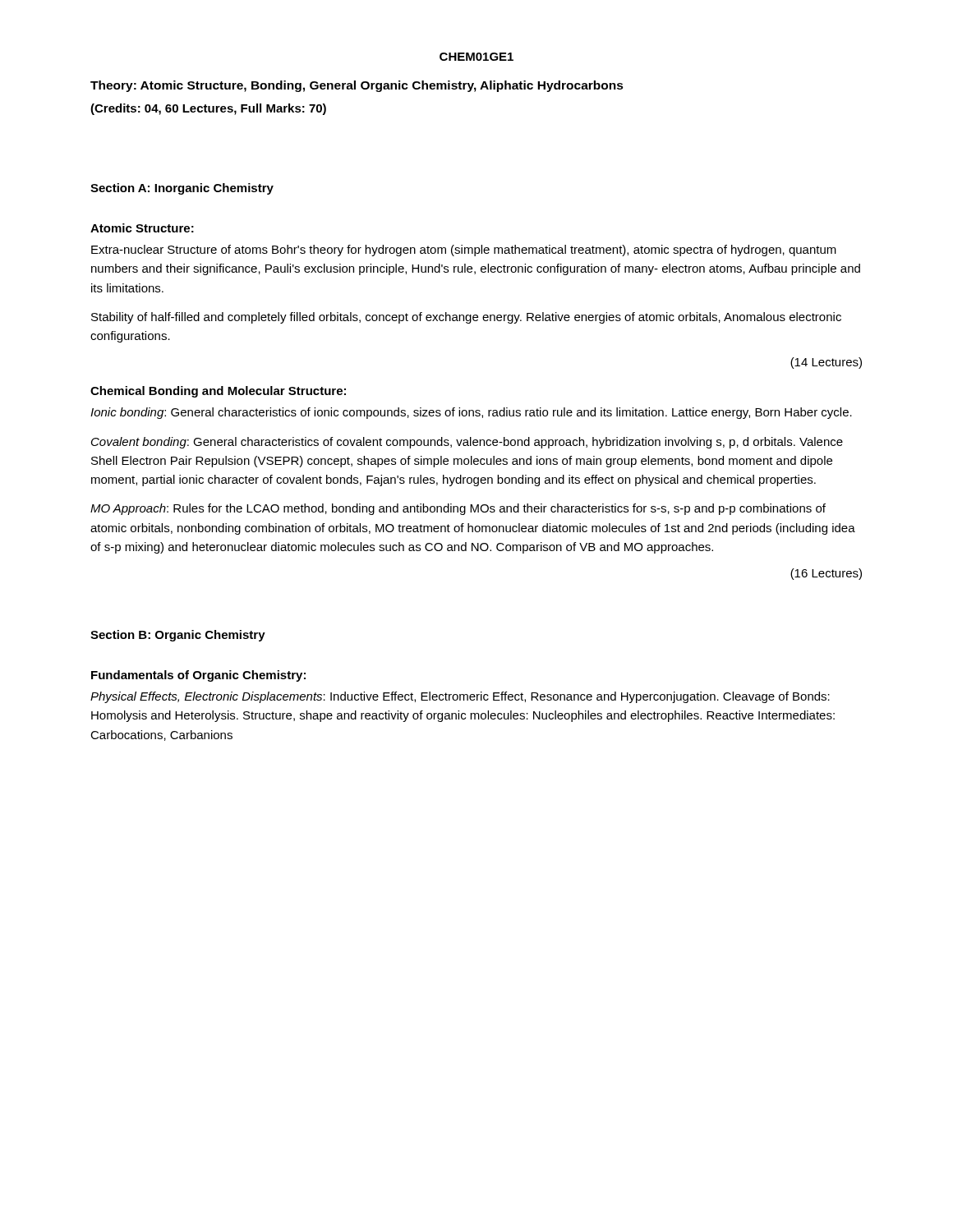
Task: Where is the passage that starts "Covalent bonding: General"?
Action: 467,460
